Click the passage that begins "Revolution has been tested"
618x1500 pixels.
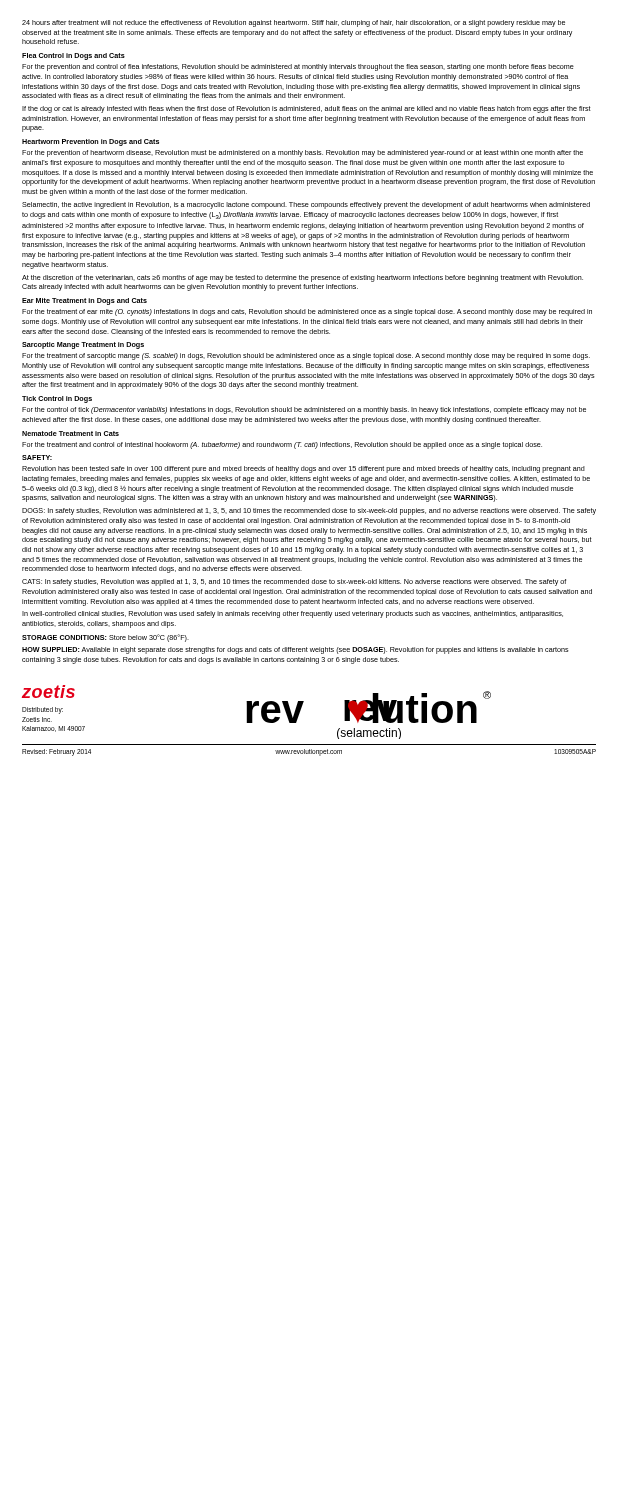point(309,484)
